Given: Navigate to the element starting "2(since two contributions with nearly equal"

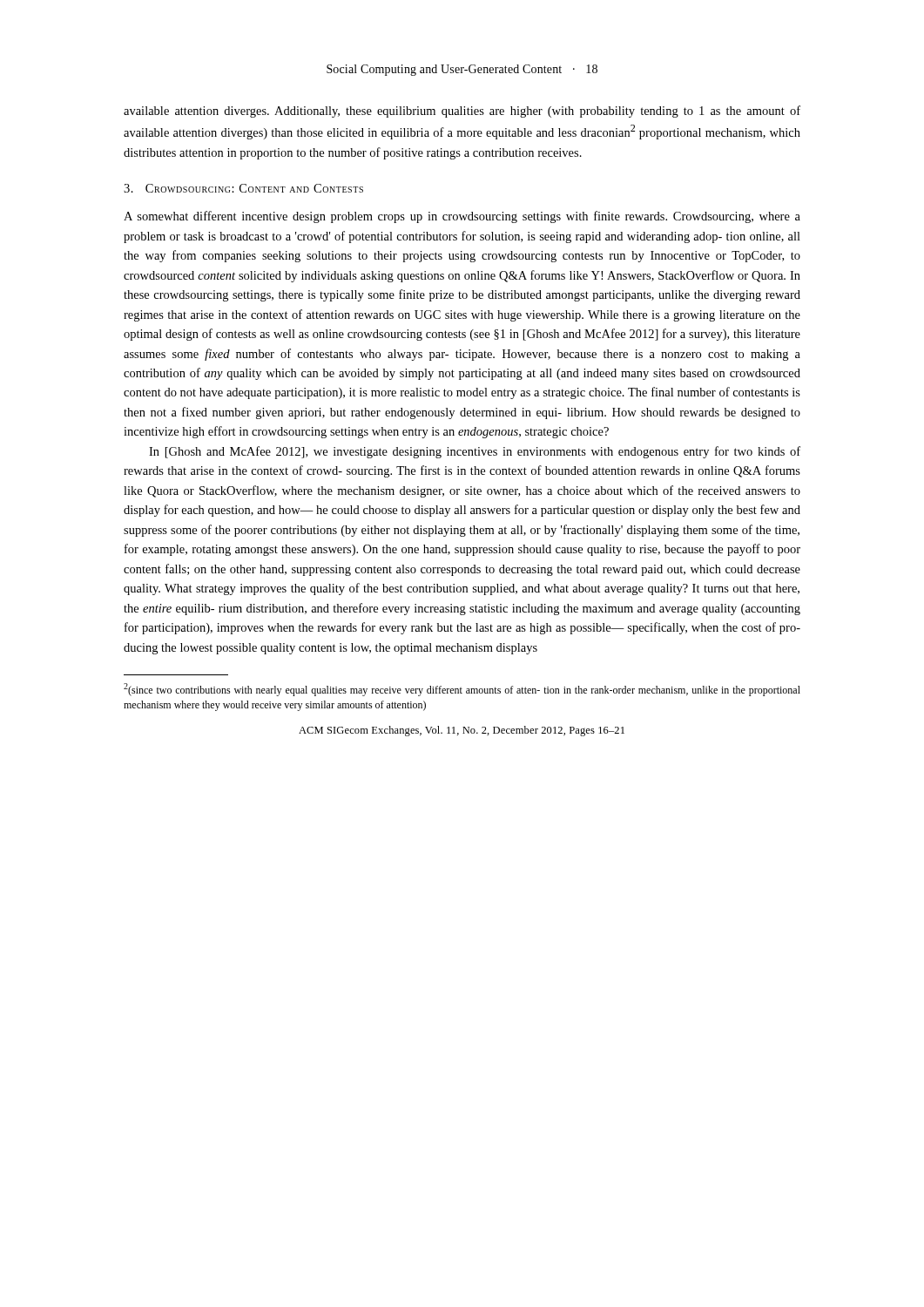Looking at the screenshot, I should click(x=462, y=696).
